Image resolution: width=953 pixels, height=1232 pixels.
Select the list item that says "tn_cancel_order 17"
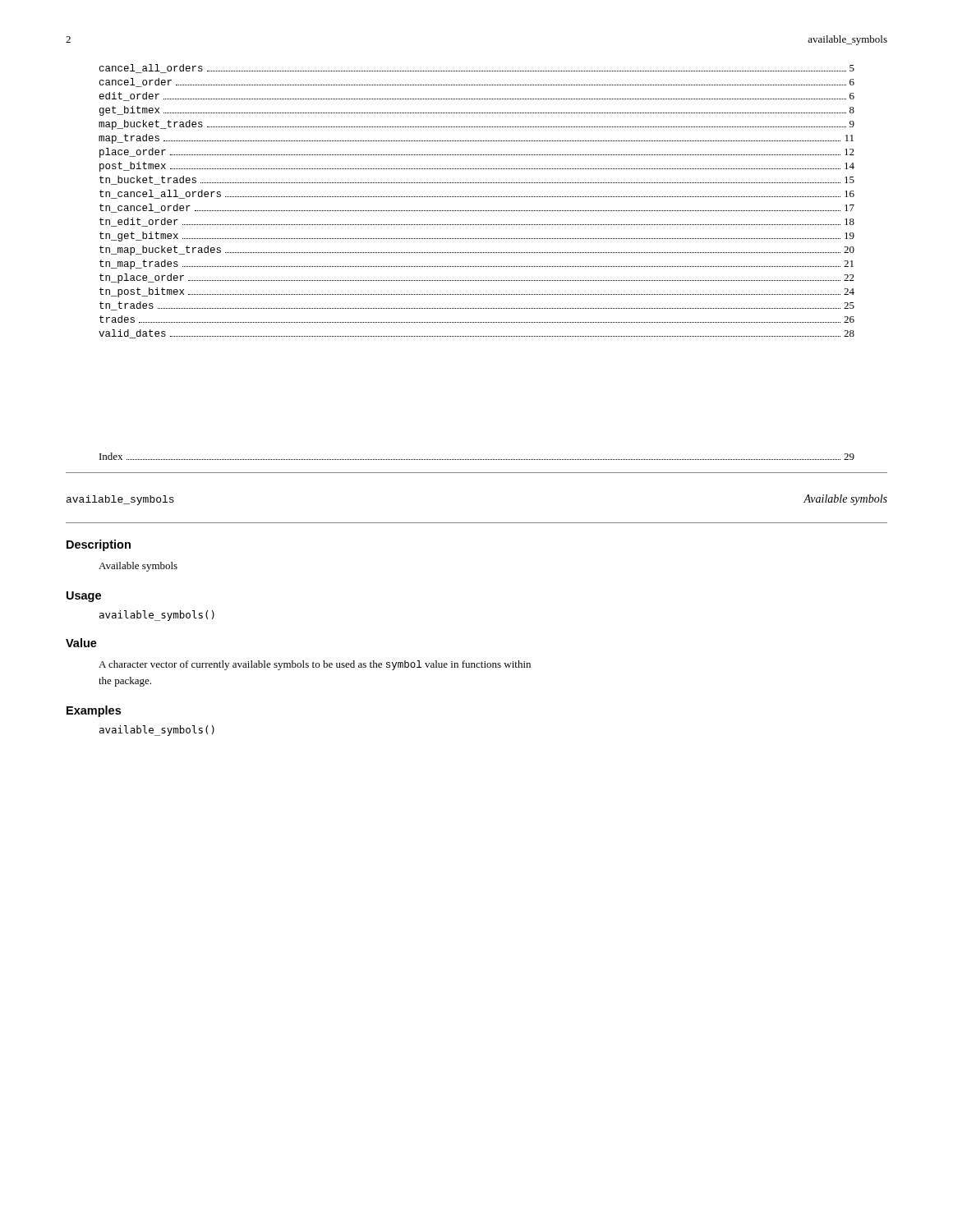[476, 208]
